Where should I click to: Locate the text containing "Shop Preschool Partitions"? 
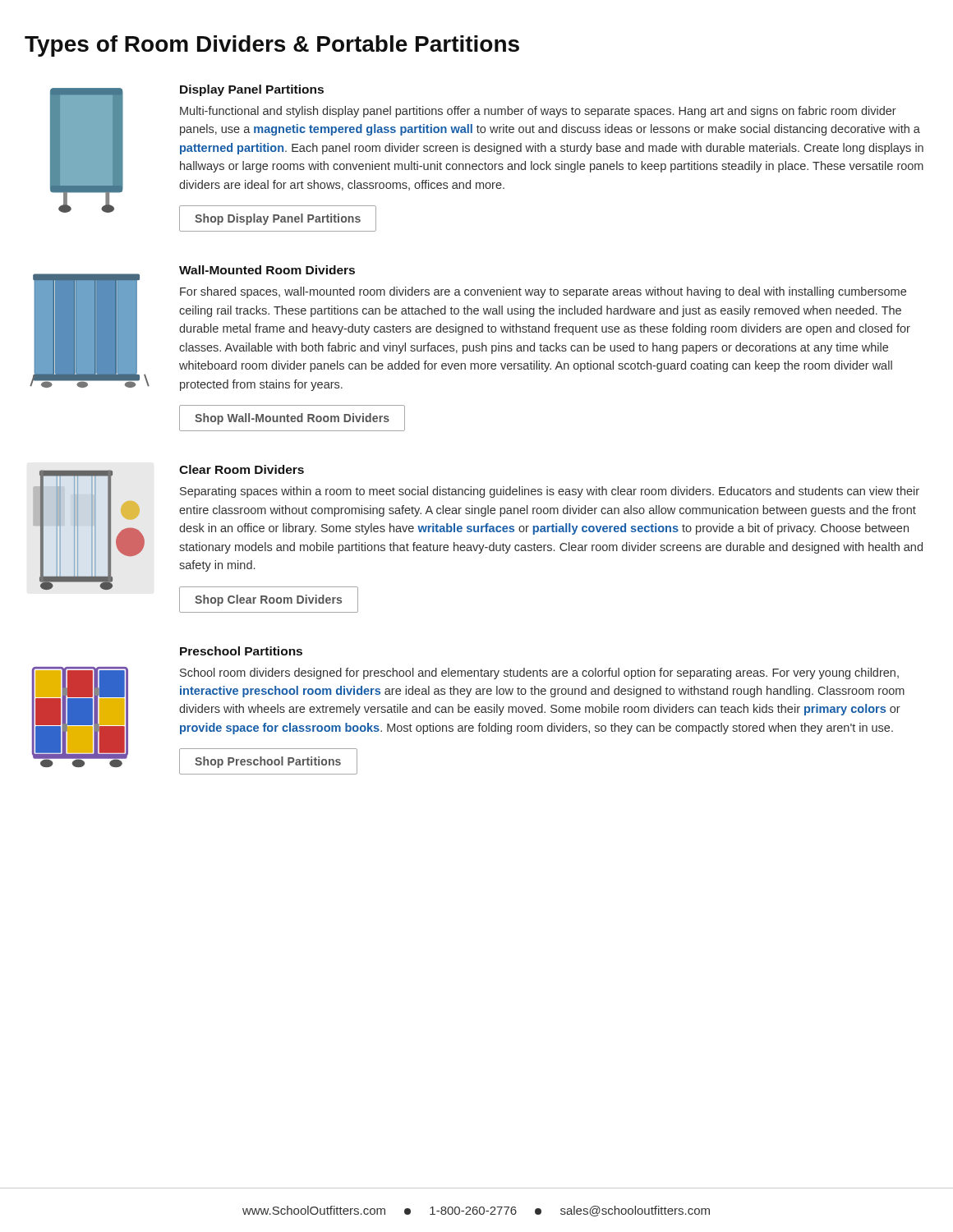coord(268,762)
